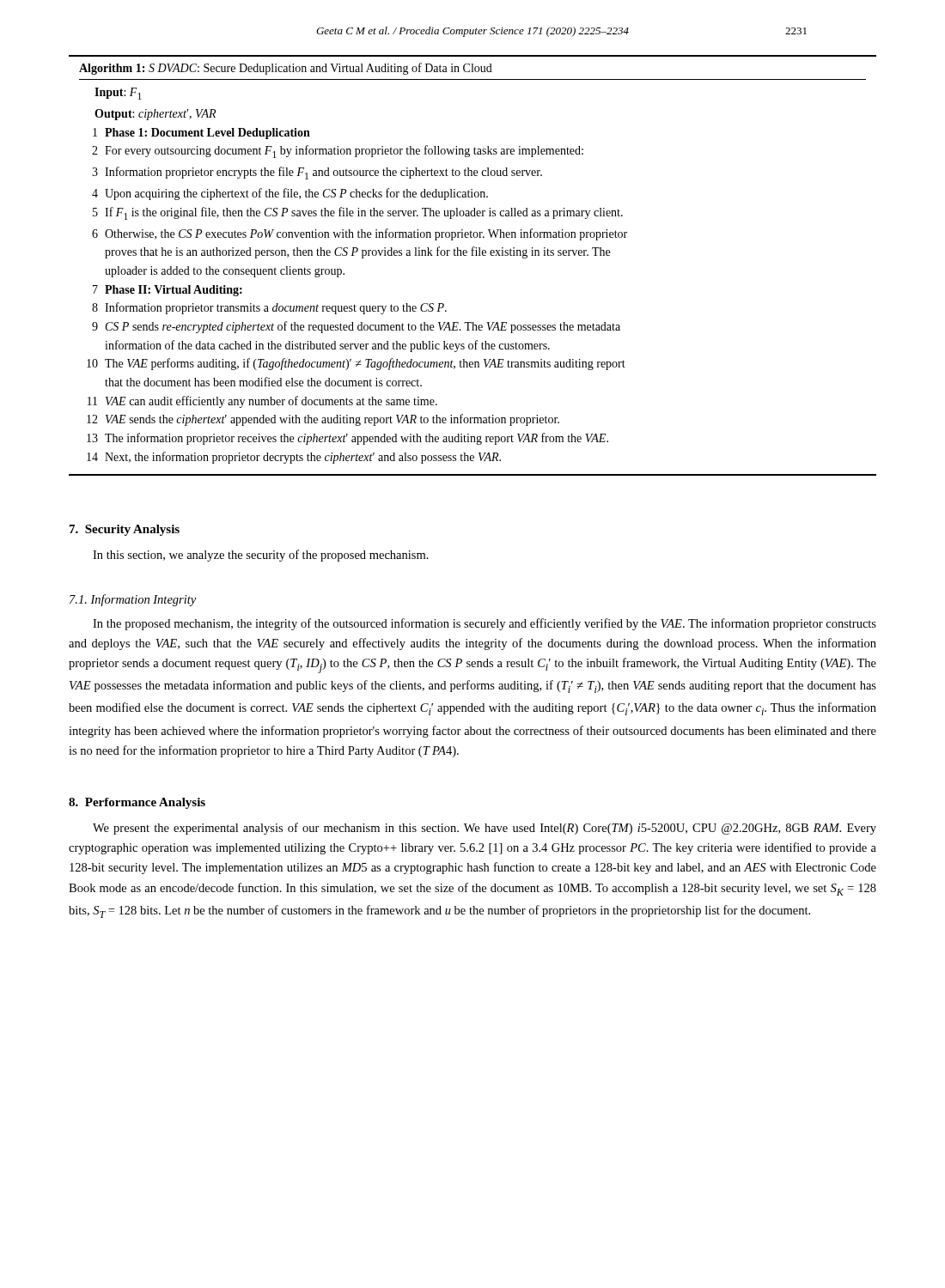Image resolution: width=945 pixels, height=1288 pixels.
Task: Locate the text block starting "In this section,"
Action: click(x=261, y=556)
